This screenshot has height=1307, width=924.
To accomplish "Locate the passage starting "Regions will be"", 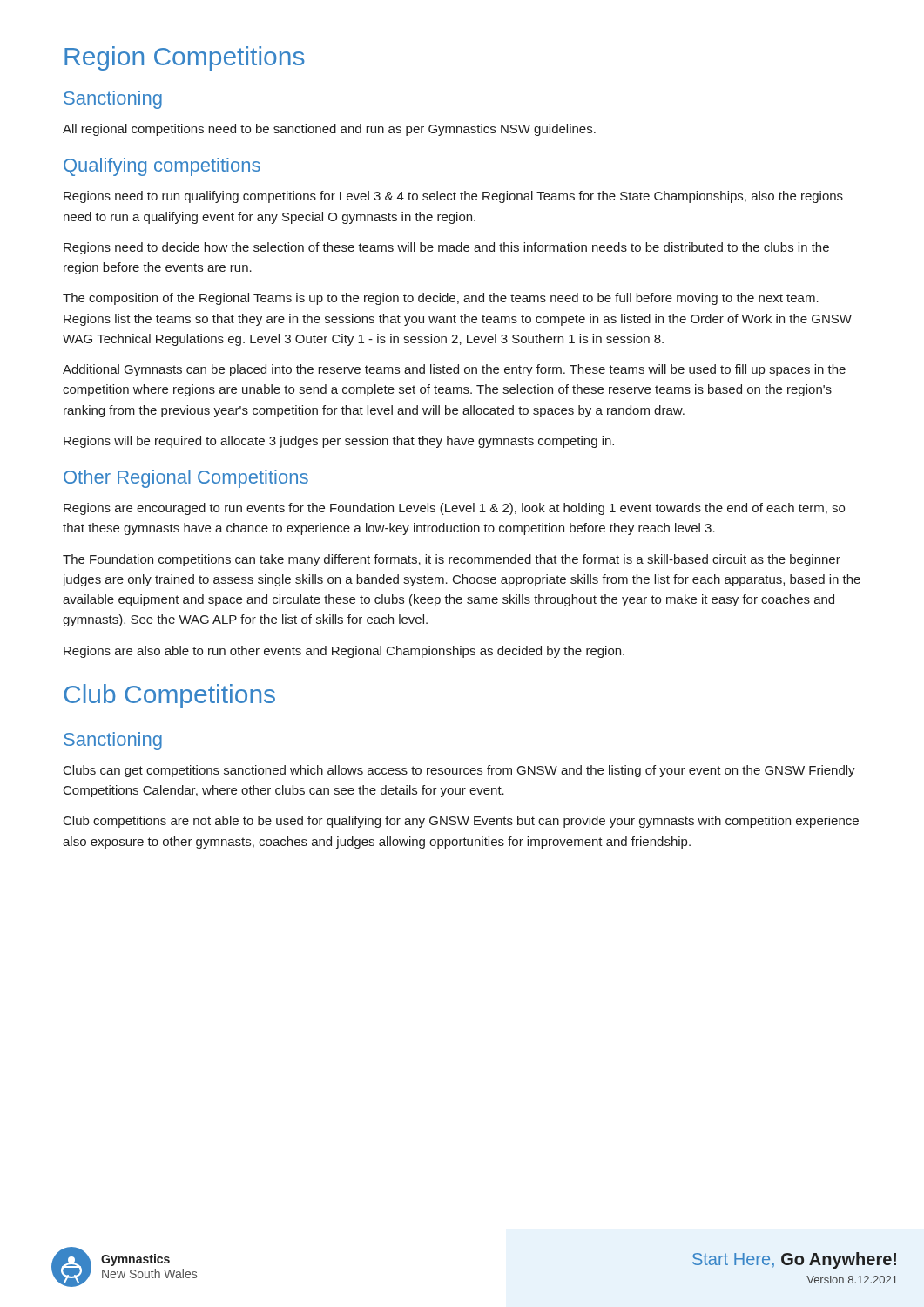I will point(462,440).
